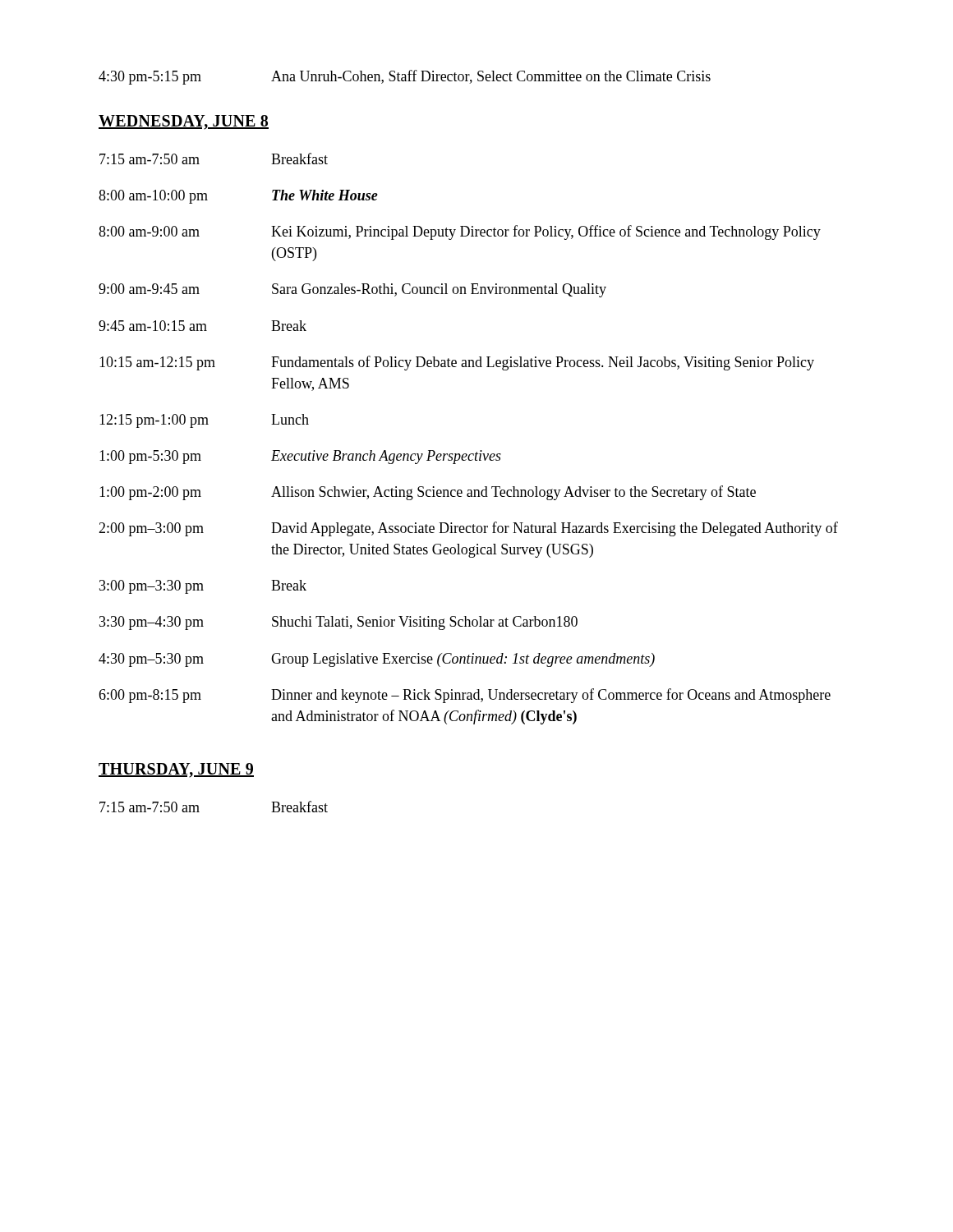Image resolution: width=953 pixels, height=1232 pixels.
Task: Navigate to the block starting "3:00 pm–3:30 pm Break"
Action: [203, 587]
